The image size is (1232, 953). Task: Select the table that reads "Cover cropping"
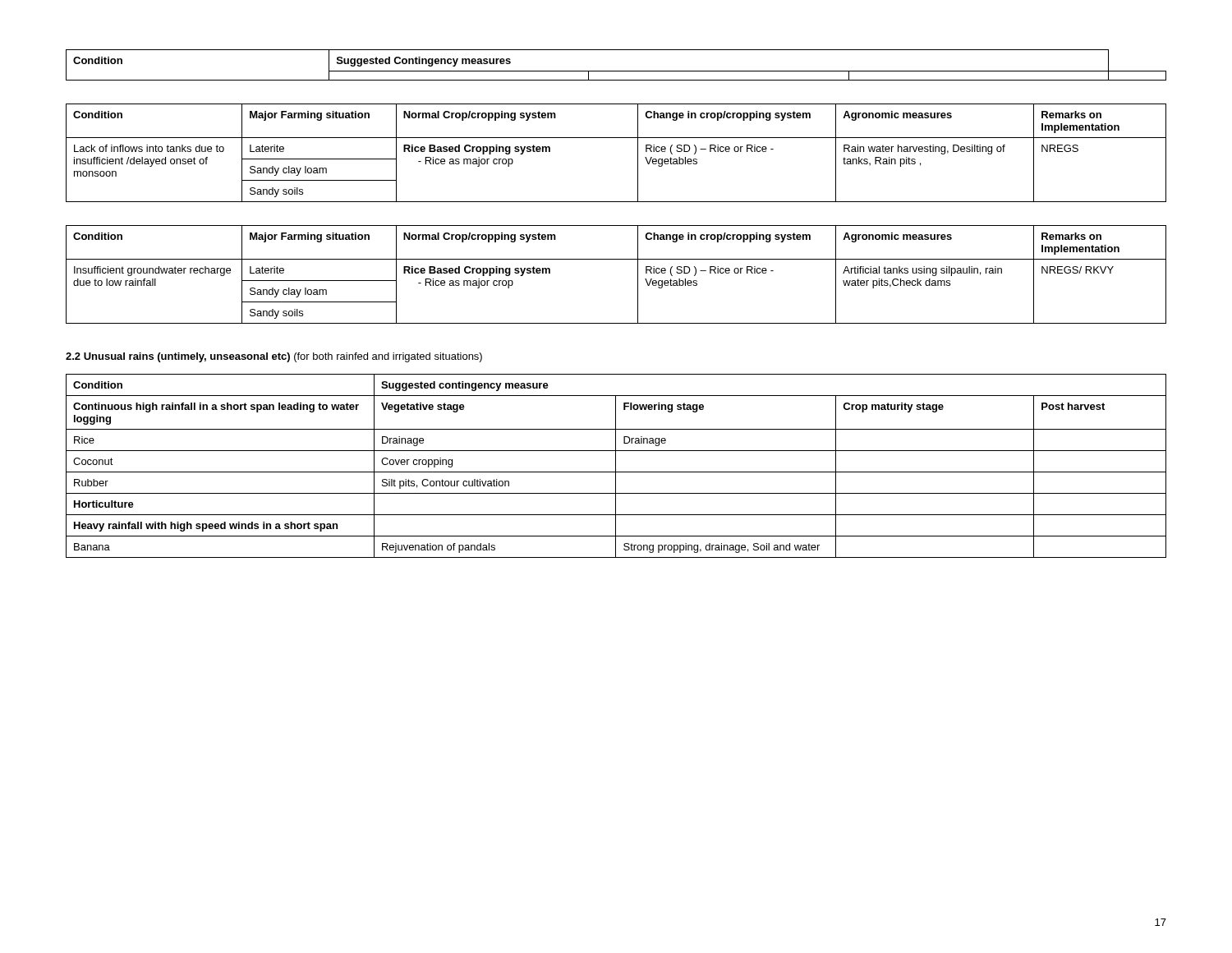(616, 466)
